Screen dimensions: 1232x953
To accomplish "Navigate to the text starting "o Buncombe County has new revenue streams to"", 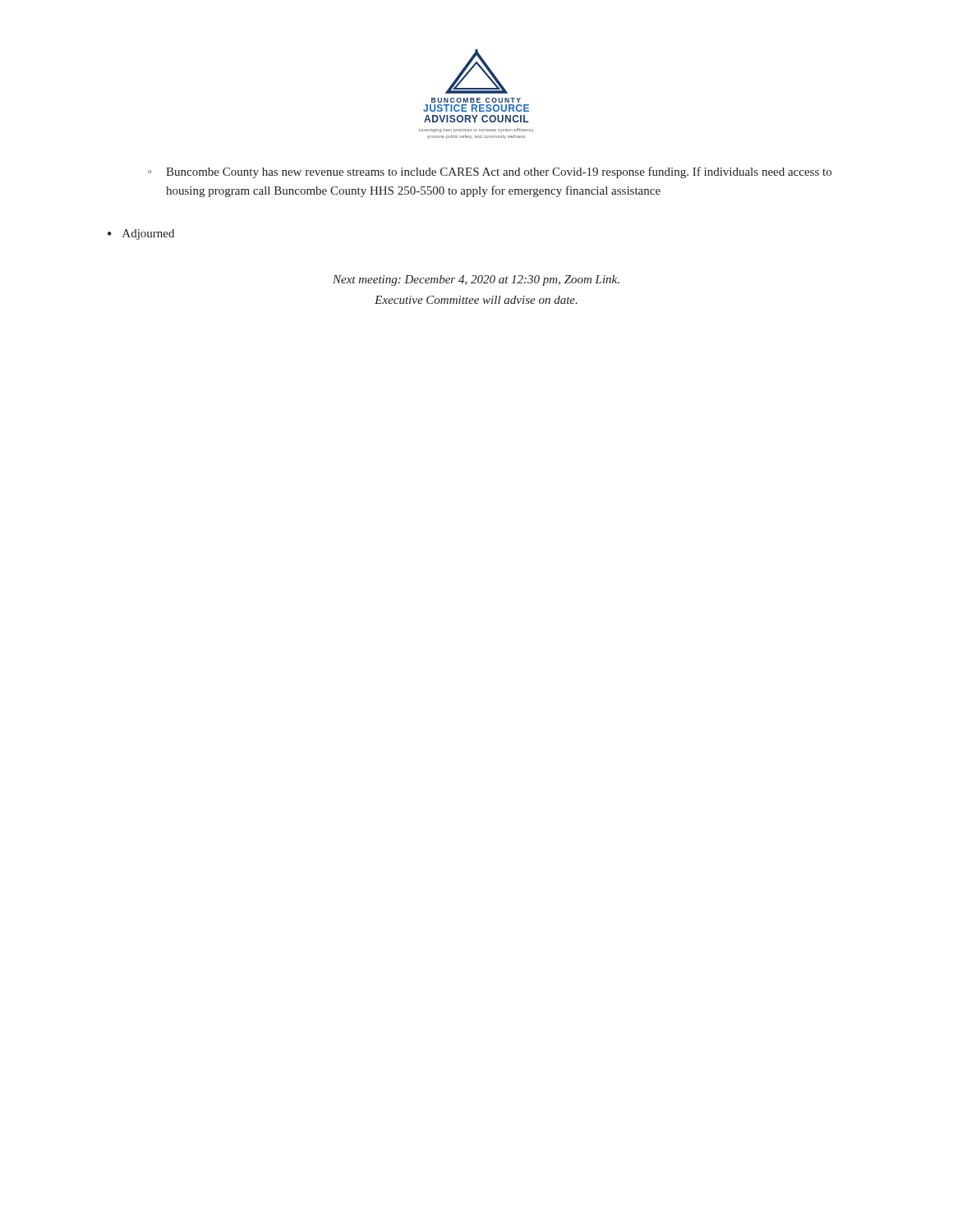I will 509,182.
